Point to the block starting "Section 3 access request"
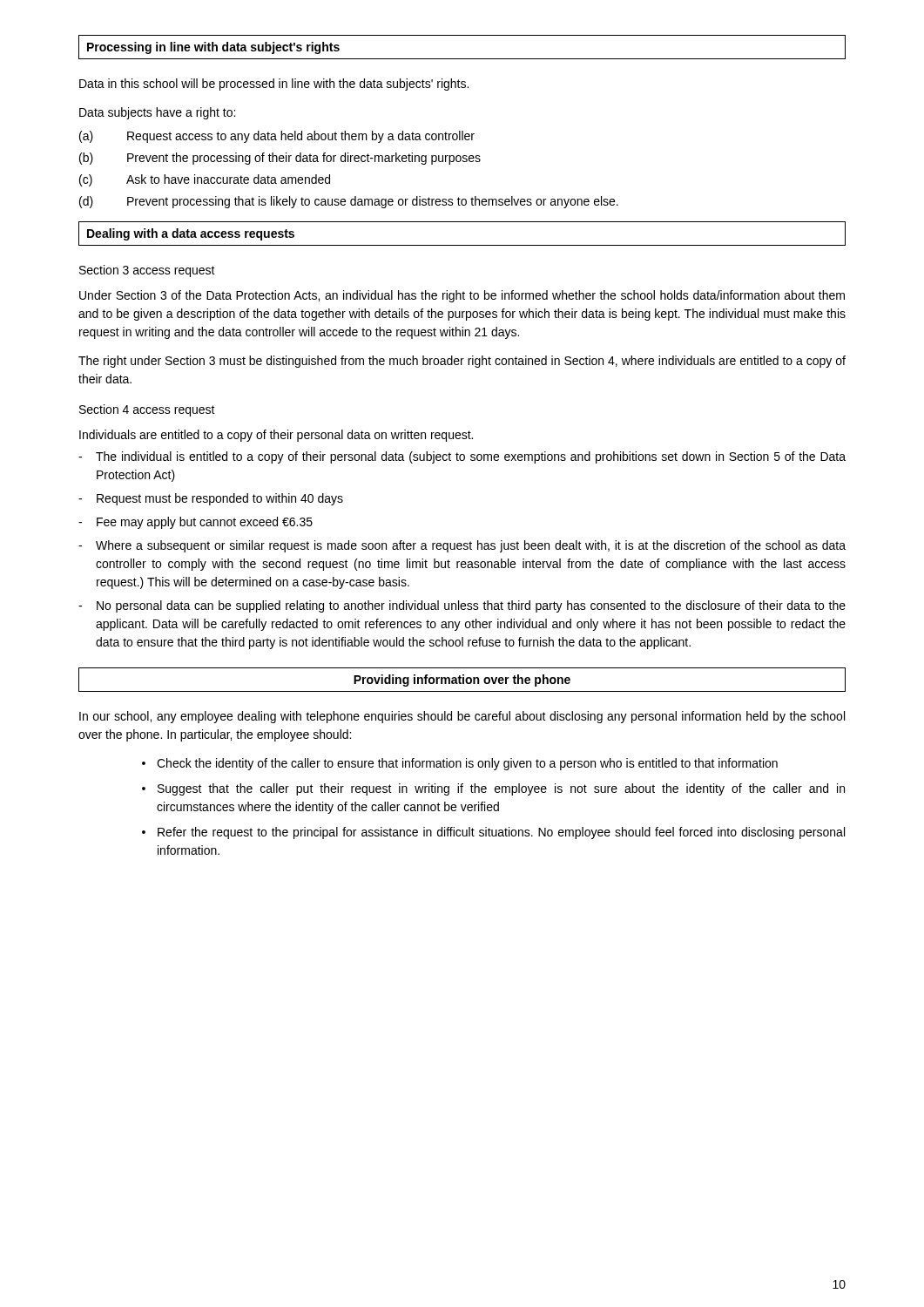Screen dimensions: 1307x924 pos(147,270)
